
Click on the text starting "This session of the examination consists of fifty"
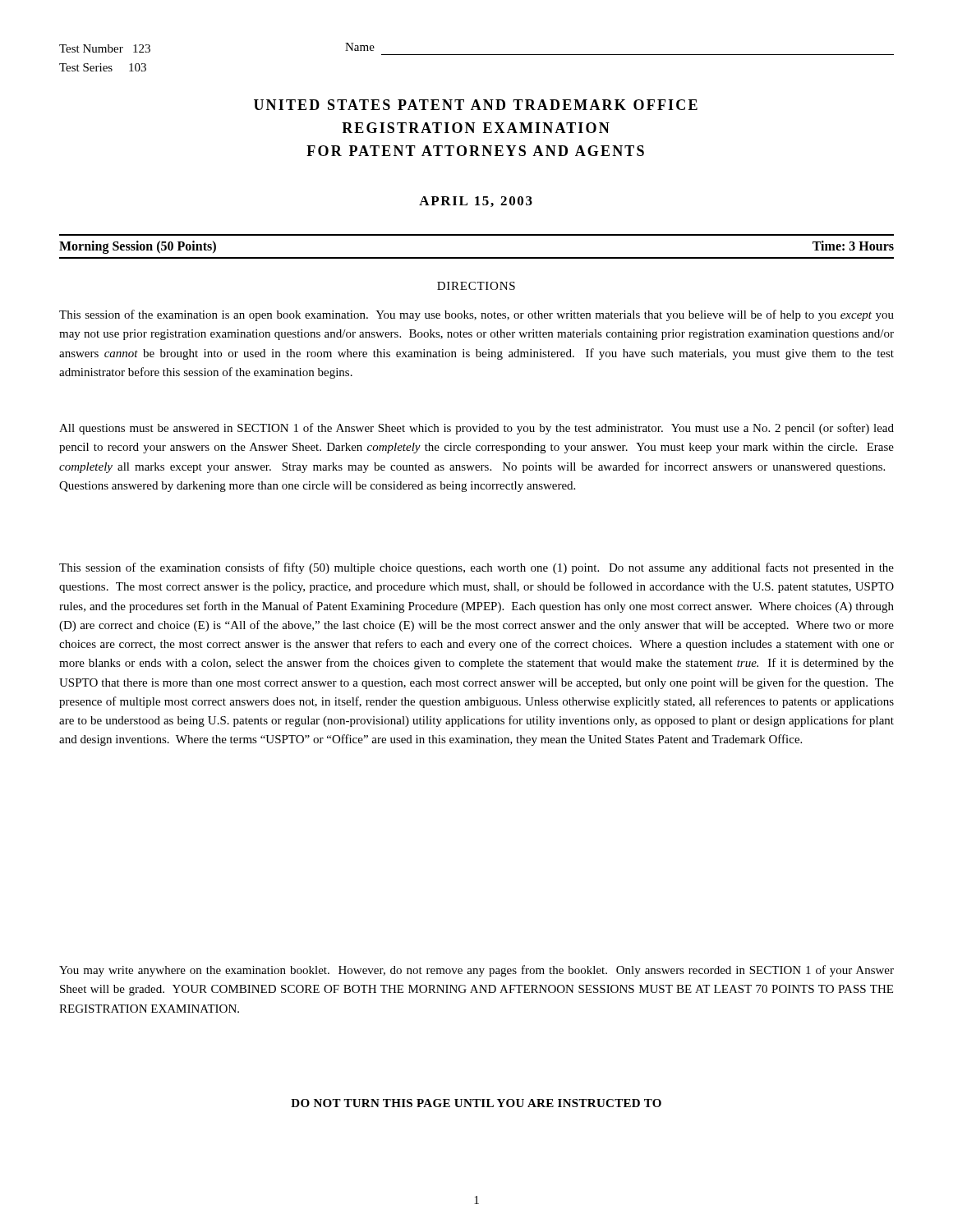pyautogui.click(x=476, y=653)
